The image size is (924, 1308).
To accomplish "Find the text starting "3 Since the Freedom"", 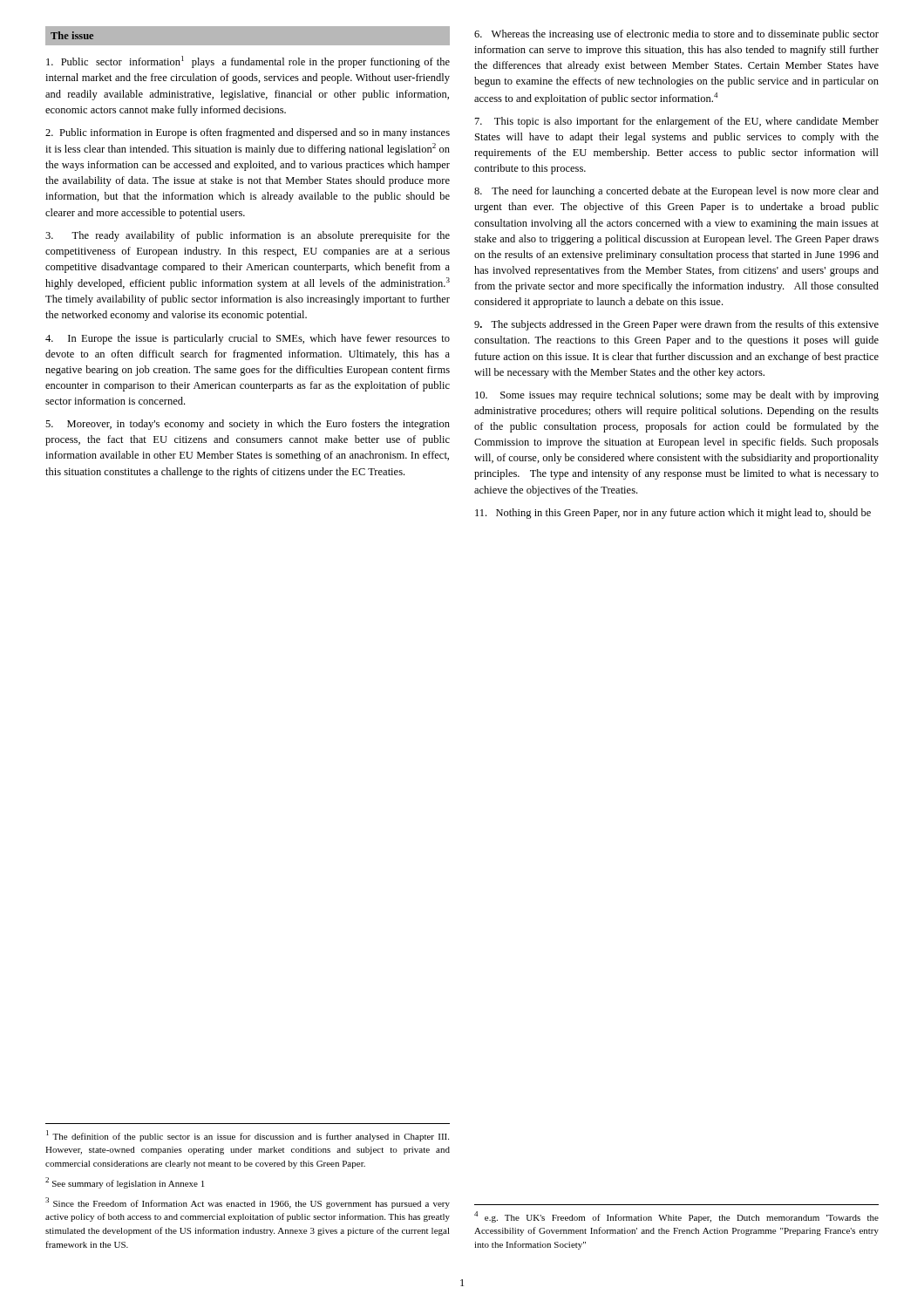I will (x=248, y=1222).
